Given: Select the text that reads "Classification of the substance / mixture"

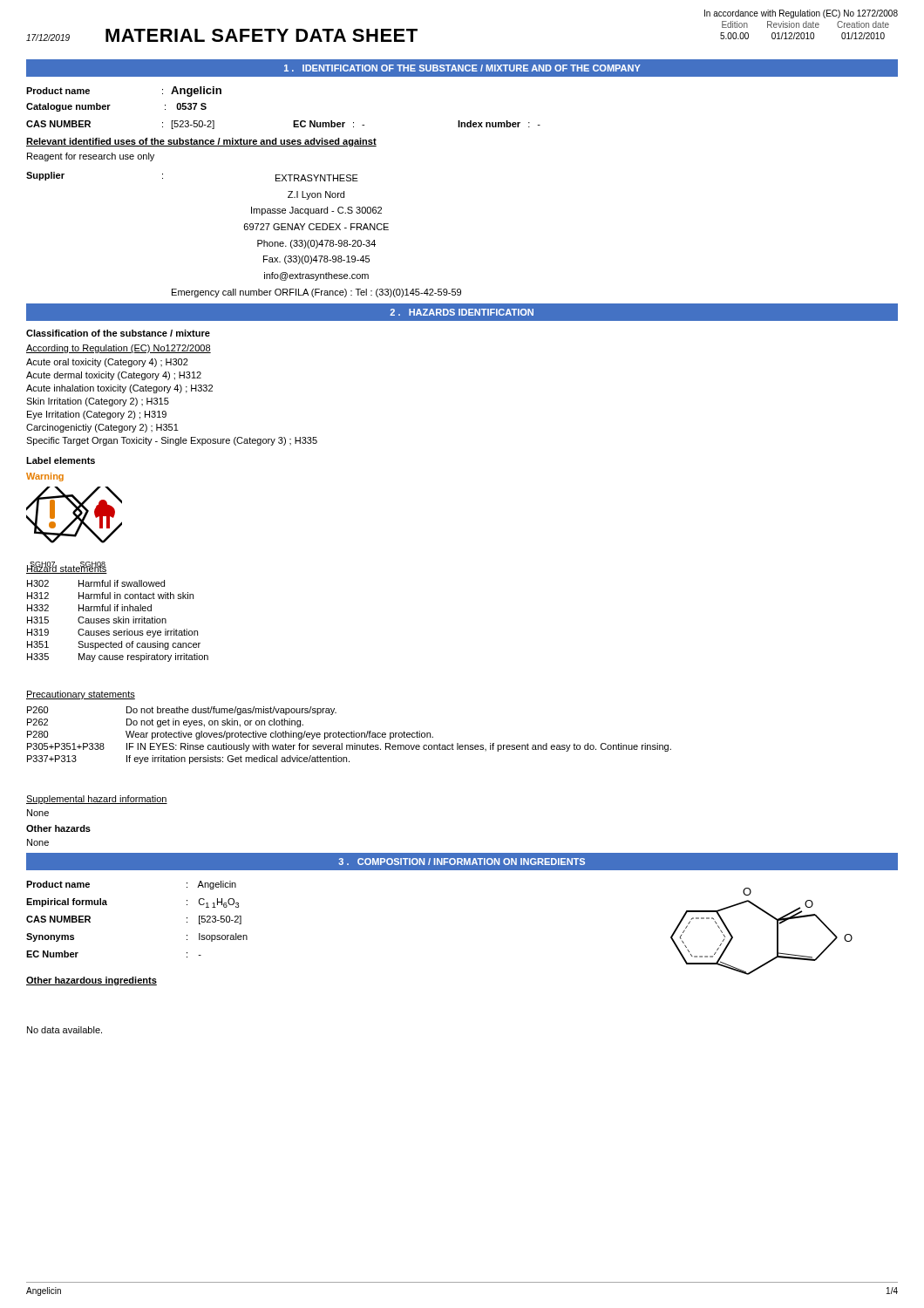Looking at the screenshot, I should (x=118, y=333).
